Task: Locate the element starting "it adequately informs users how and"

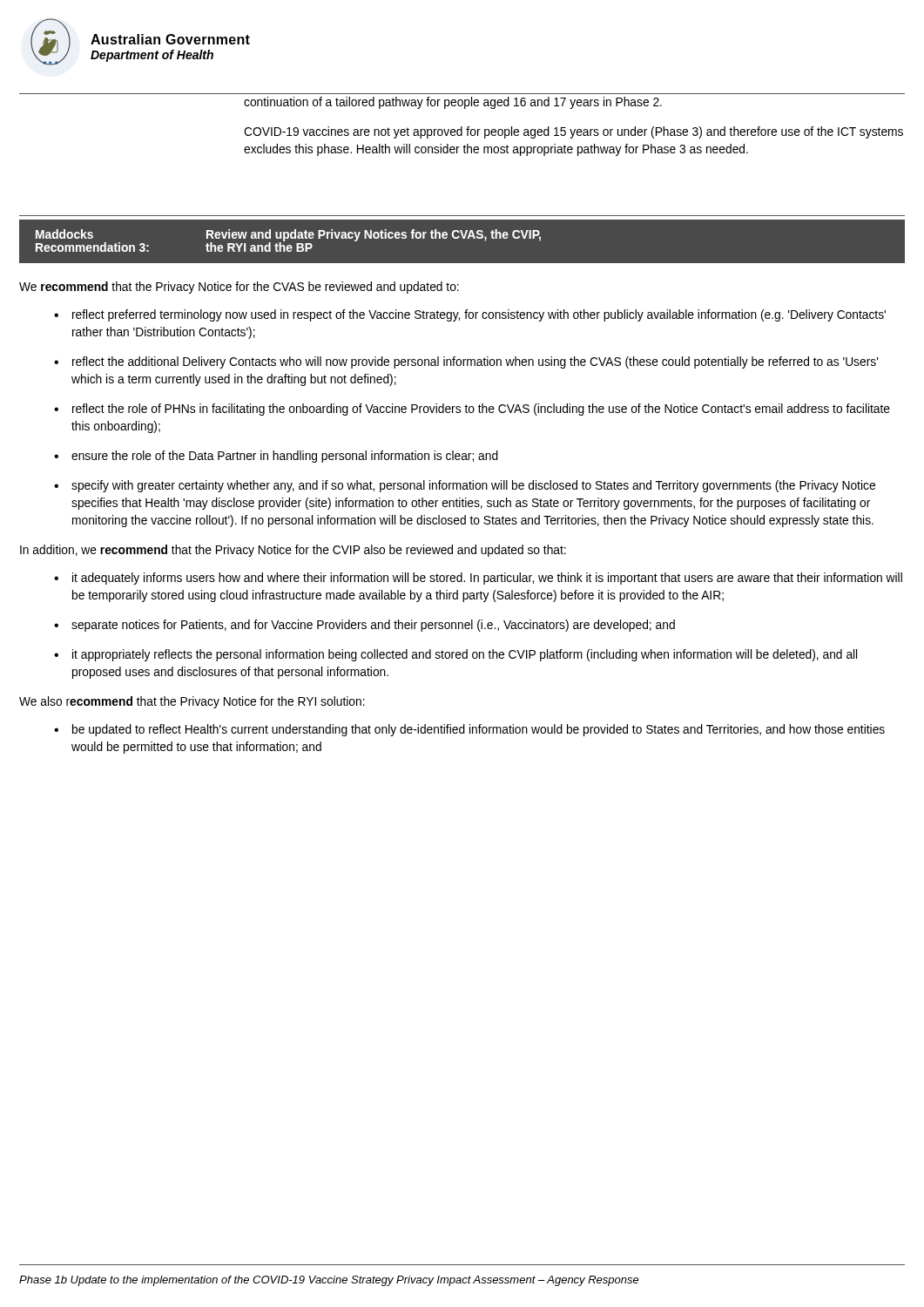Action: [x=487, y=587]
